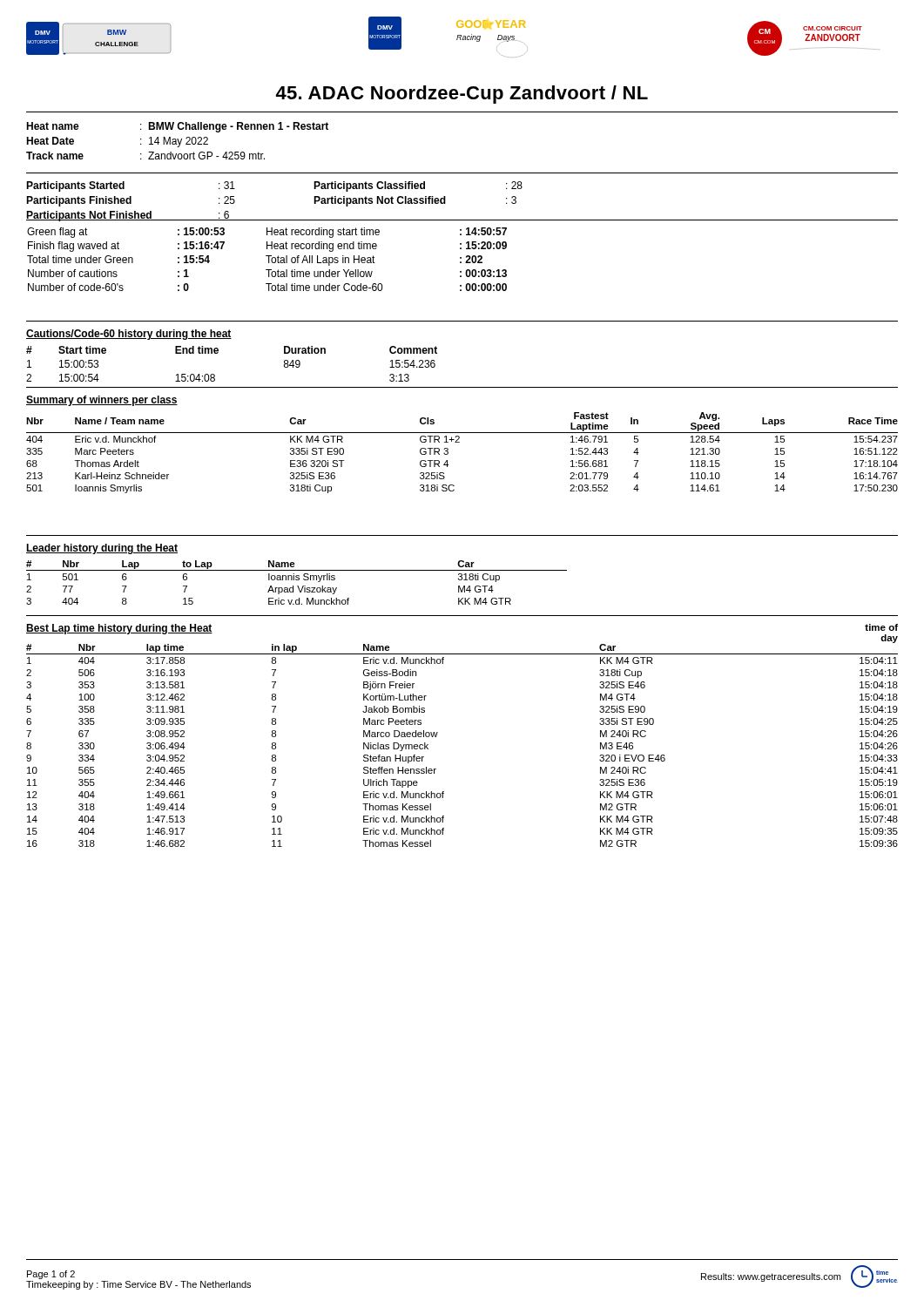Select the logo
The width and height of the screenshot is (924, 1307).
coord(462,38)
